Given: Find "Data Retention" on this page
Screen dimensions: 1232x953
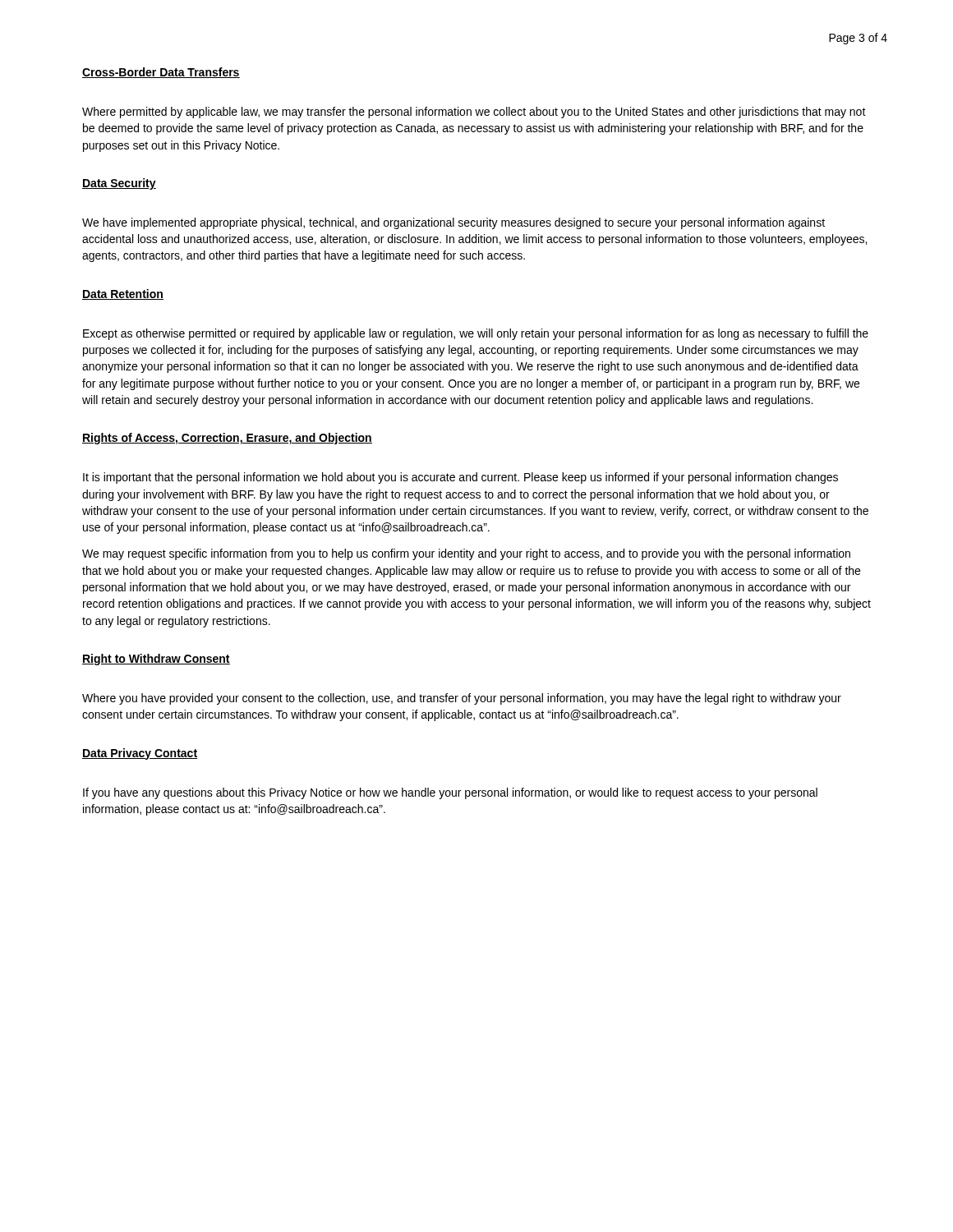Looking at the screenshot, I should [123, 294].
